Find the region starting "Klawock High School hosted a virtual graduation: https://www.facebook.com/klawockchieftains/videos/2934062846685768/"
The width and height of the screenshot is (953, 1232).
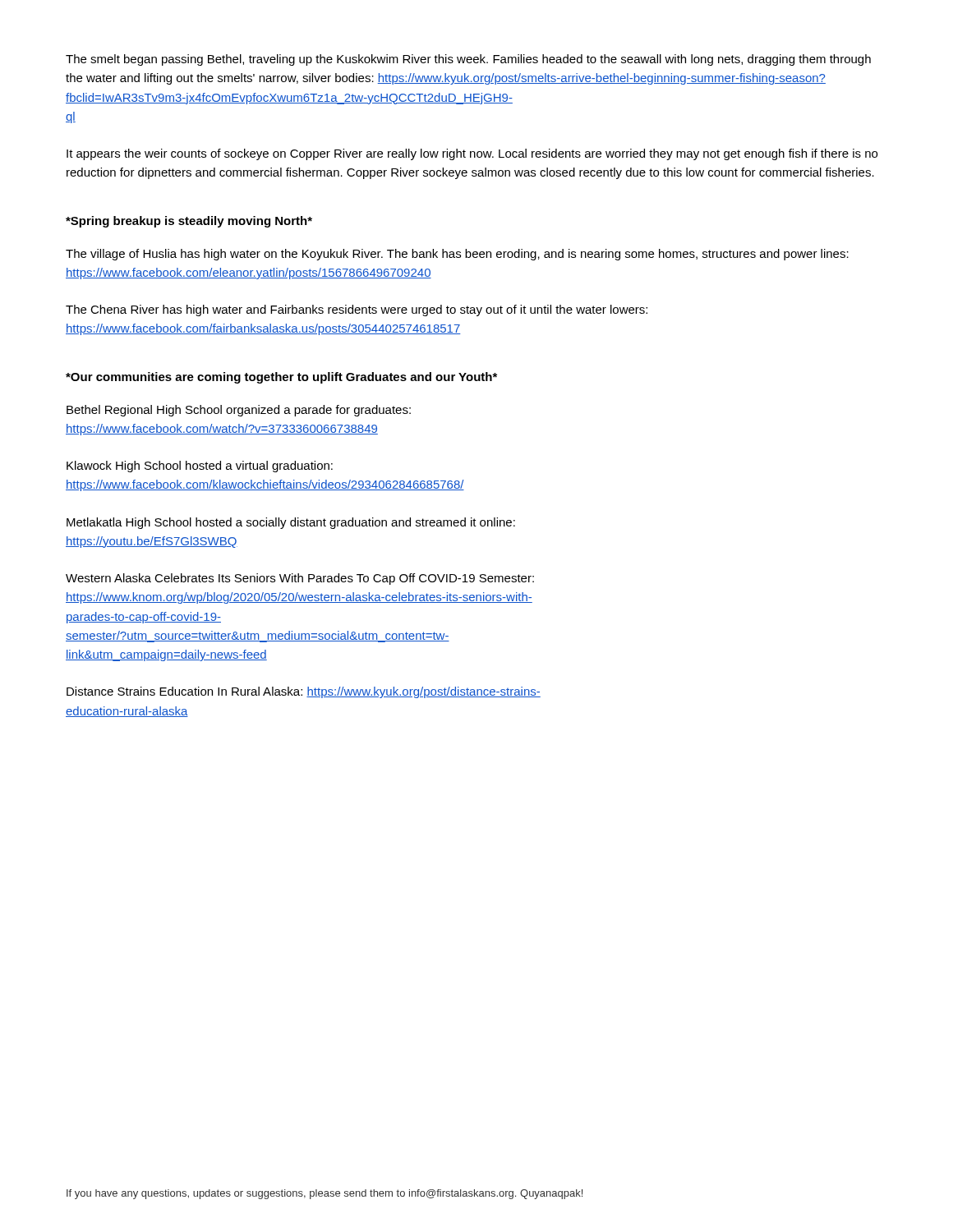coord(265,475)
